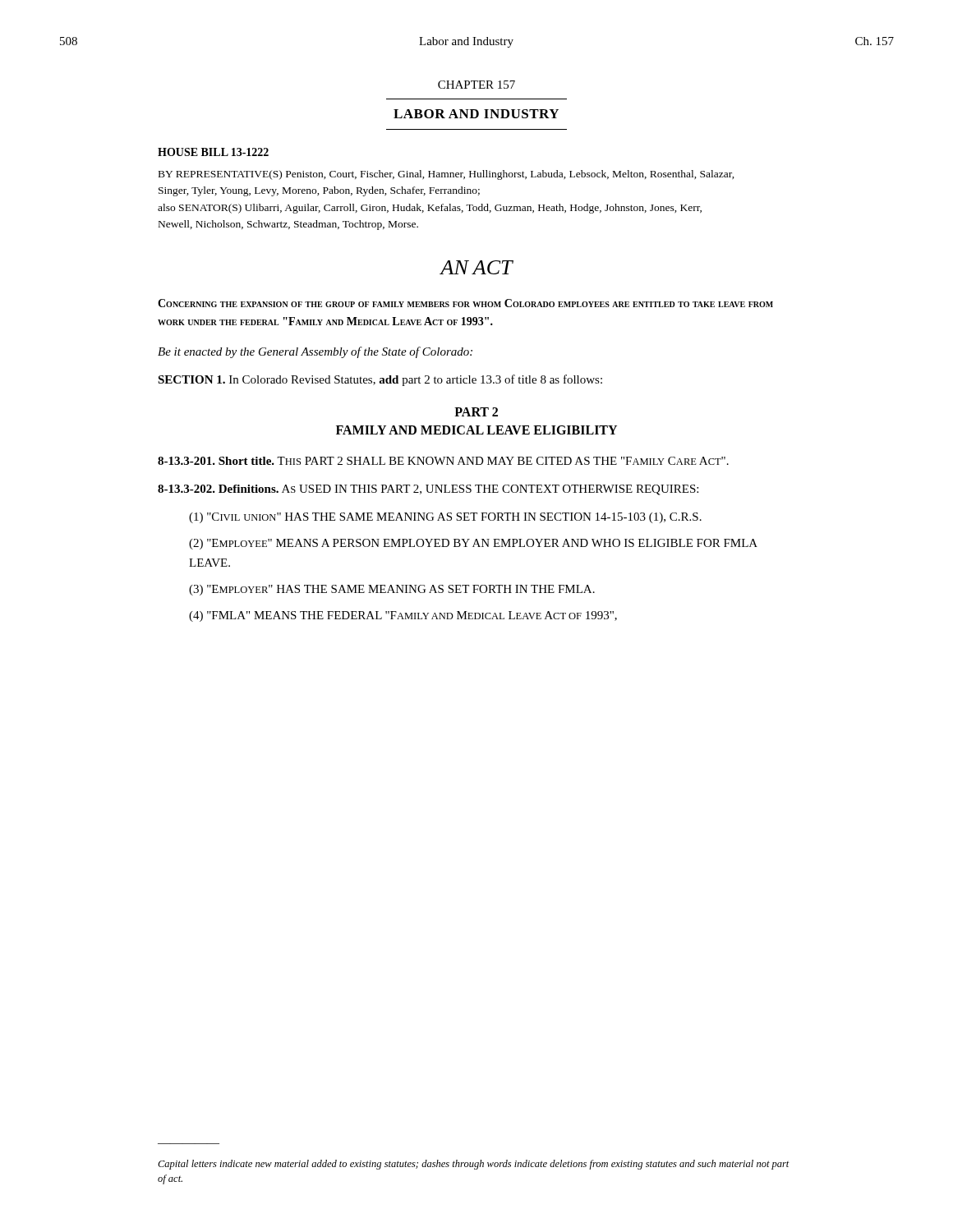Select the text block with the text "SECTION 1. In Colorado Revised Statutes, add"
This screenshot has height=1232, width=953.
(380, 380)
